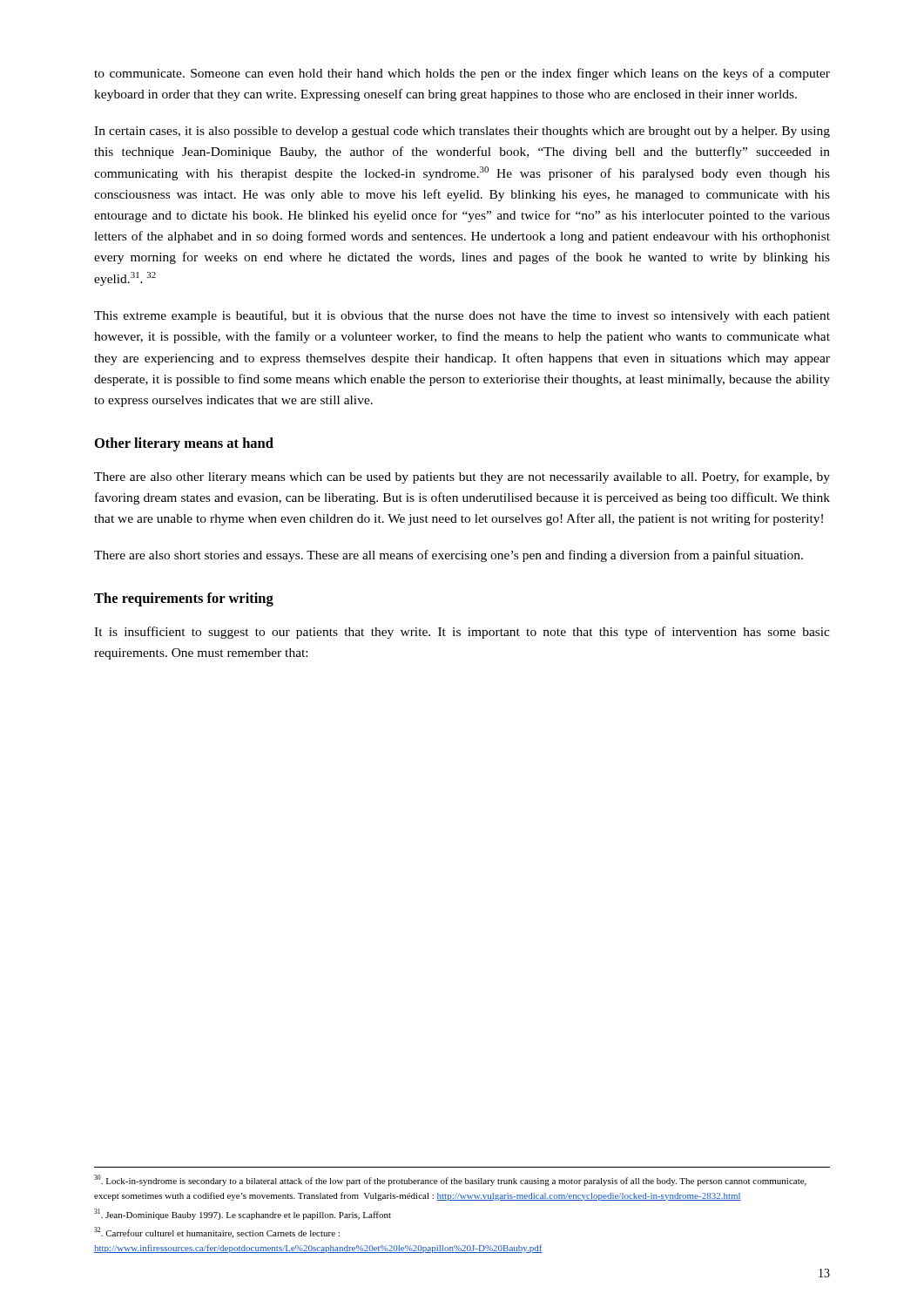Where is the passage that starts "Jean-Dominique Bauby 1997). Le scaphandre et"?
This screenshot has height=1307, width=924.
tap(243, 1214)
